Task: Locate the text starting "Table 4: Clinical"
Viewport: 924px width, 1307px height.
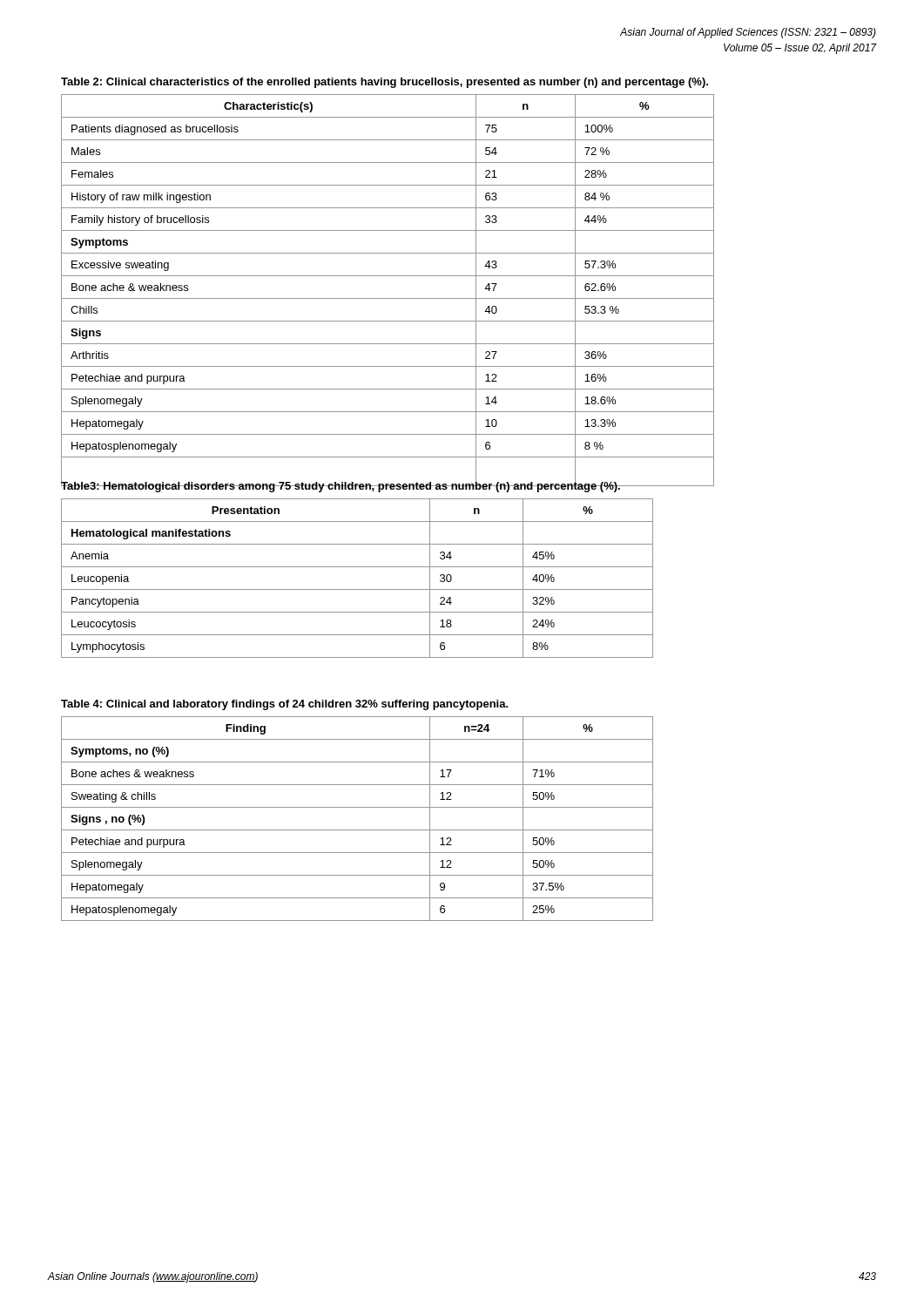Action: pyautogui.click(x=285, y=704)
